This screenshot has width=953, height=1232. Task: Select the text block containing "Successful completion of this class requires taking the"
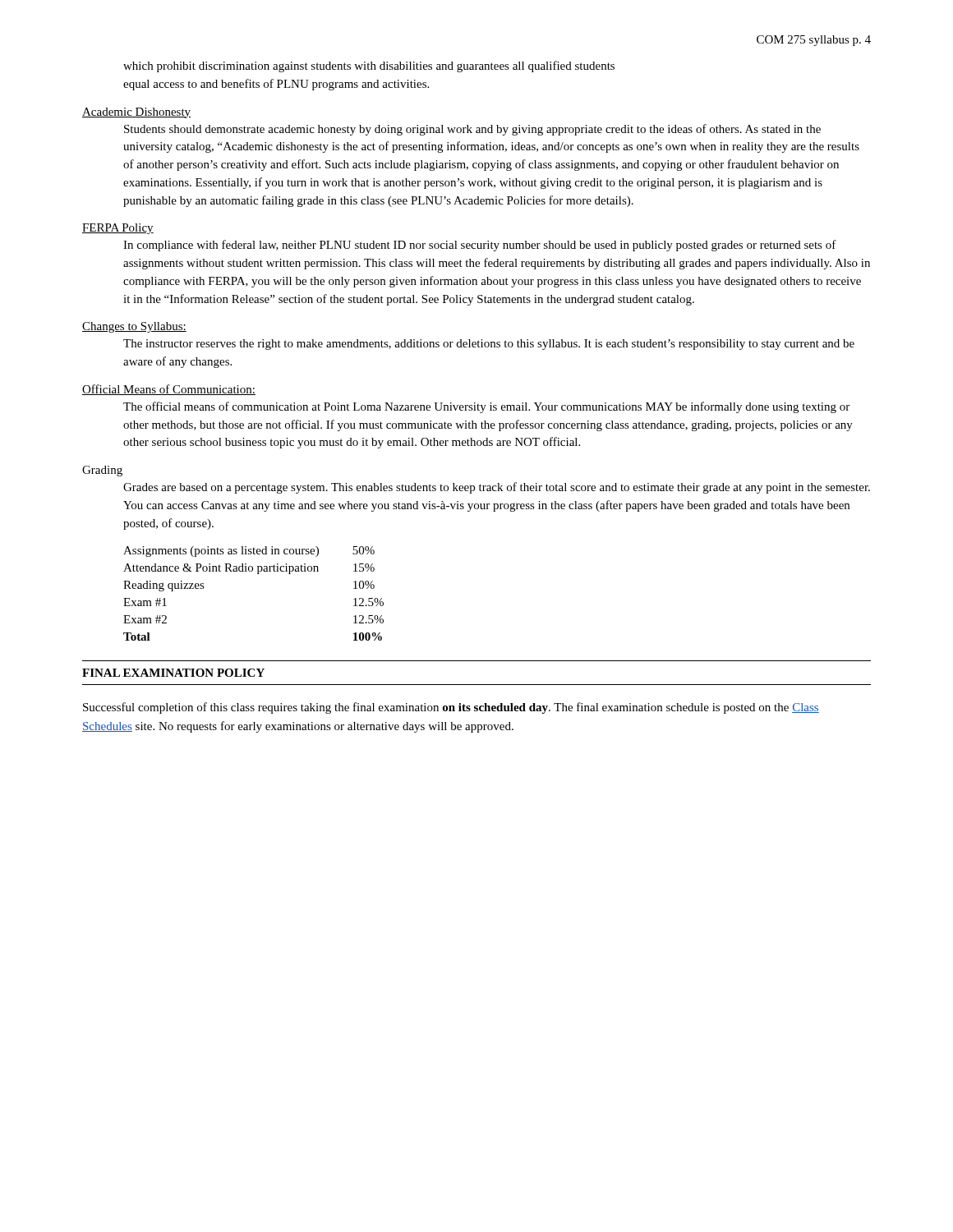tap(450, 717)
